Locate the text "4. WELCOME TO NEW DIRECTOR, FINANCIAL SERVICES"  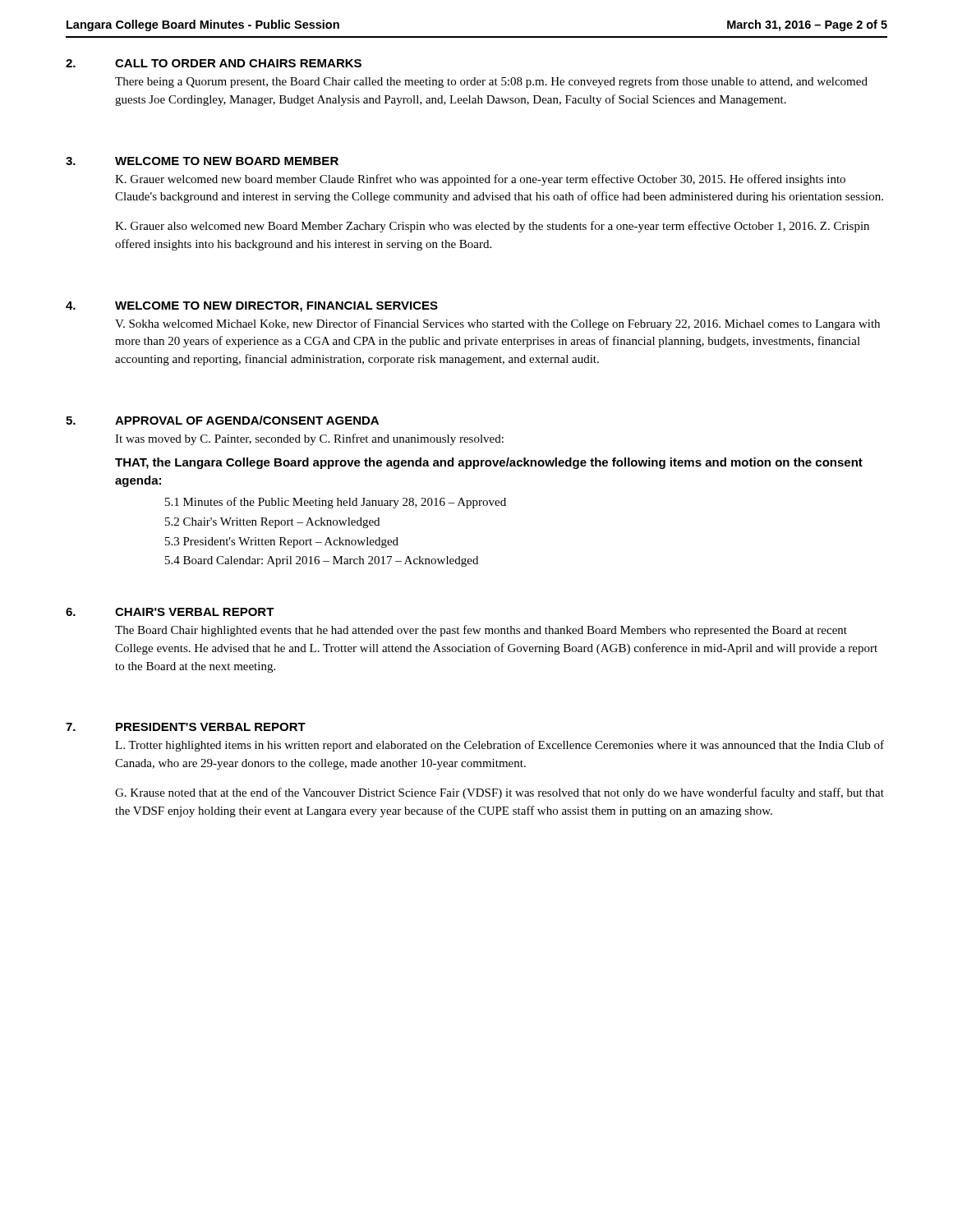(x=252, y=305)
